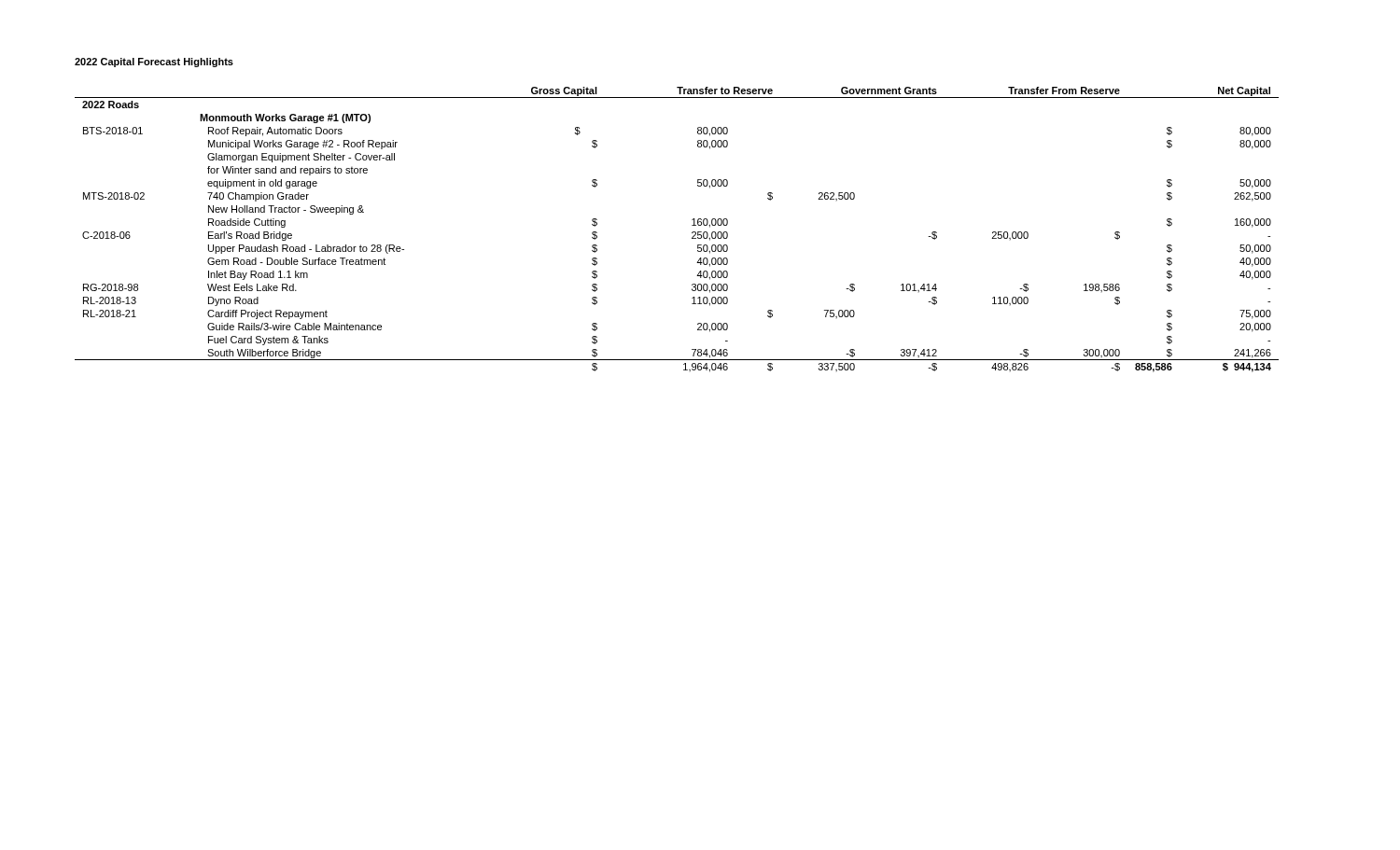
Task: Find a section header
Action: coord(154,62)
